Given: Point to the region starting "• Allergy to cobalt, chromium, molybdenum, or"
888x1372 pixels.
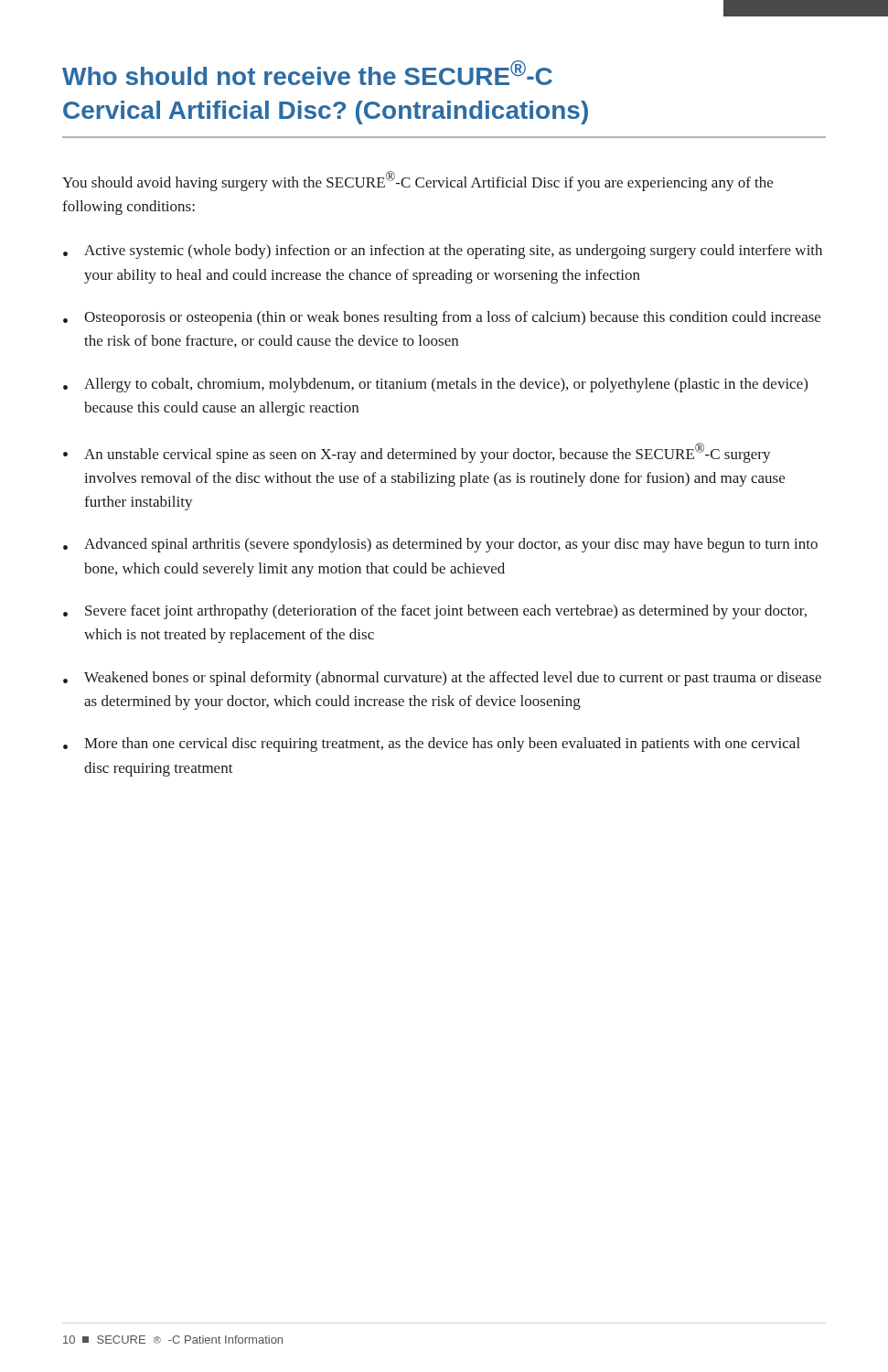Looking at the screenshot, I should click(444, 396).
